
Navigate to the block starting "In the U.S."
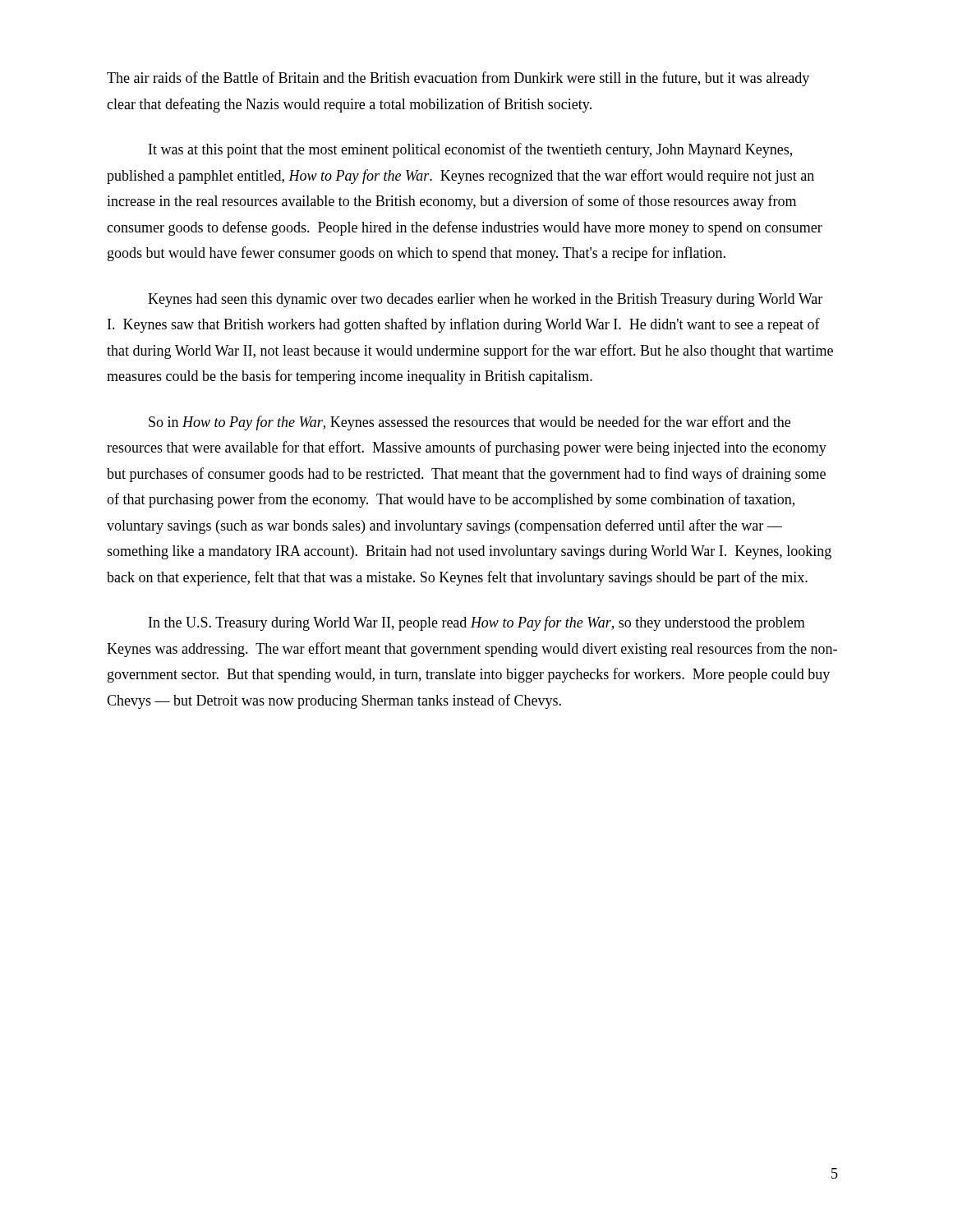pos(472,661)
